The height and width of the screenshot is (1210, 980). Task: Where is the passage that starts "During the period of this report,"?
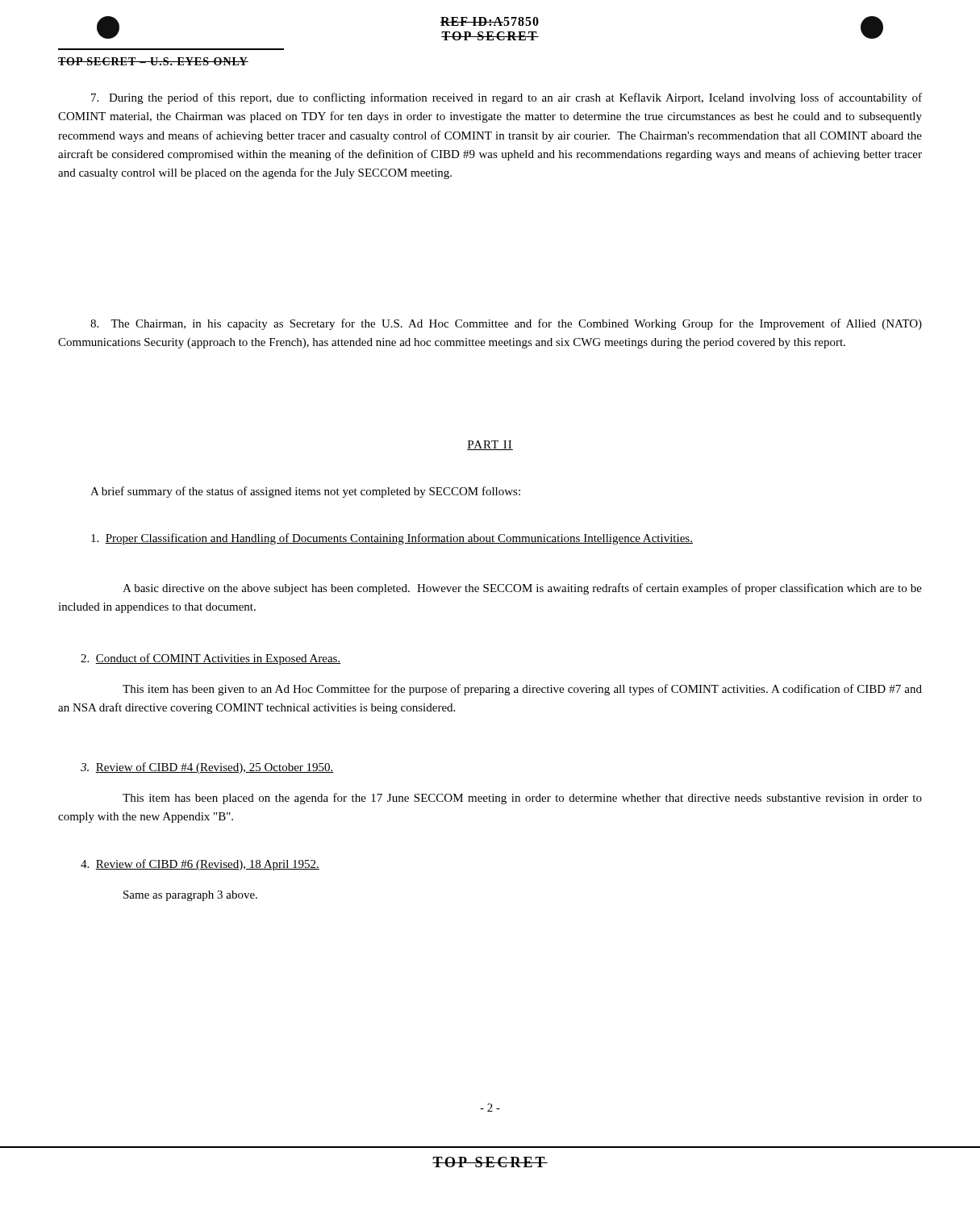490,135
